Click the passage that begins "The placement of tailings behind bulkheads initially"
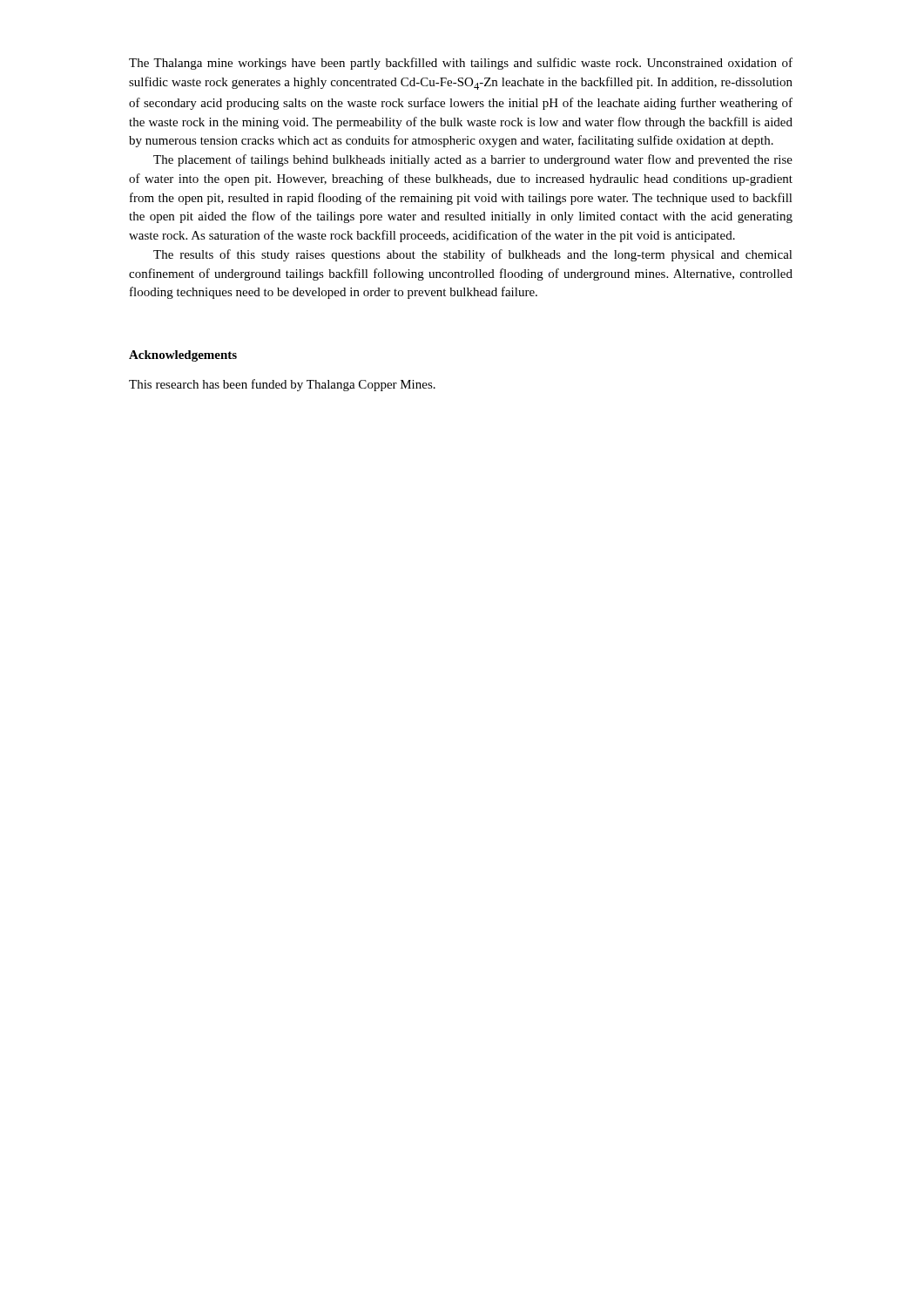924x1307 pixels. [x=461, y=198]
